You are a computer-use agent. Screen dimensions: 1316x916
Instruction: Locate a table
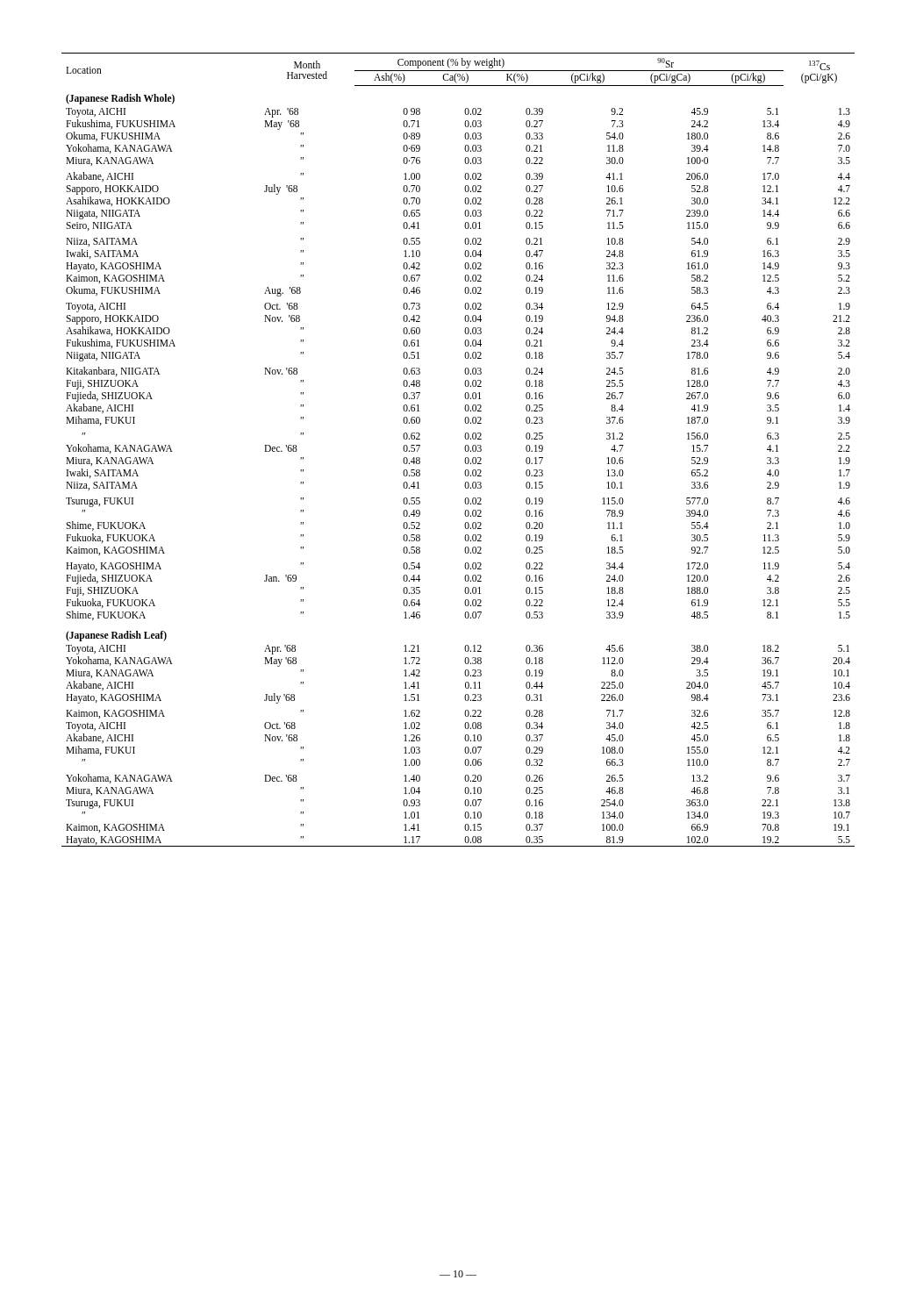pyautogui.click(x=458, y=450)
